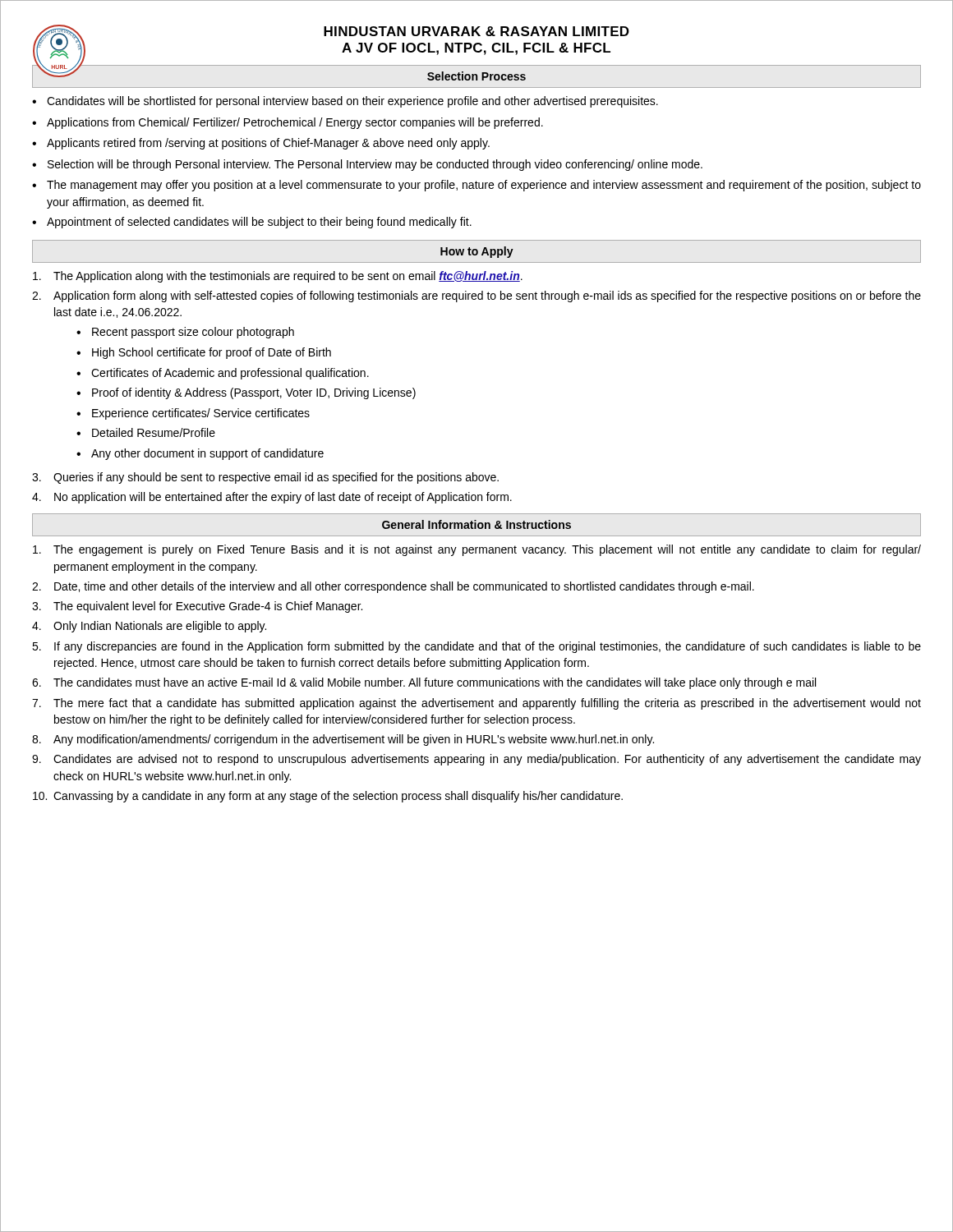The width and height of the screenshot is (953, 1232).
Task: Point to the text starting "9. Candidates are advised not to respond to"
Action: point(476,768)
